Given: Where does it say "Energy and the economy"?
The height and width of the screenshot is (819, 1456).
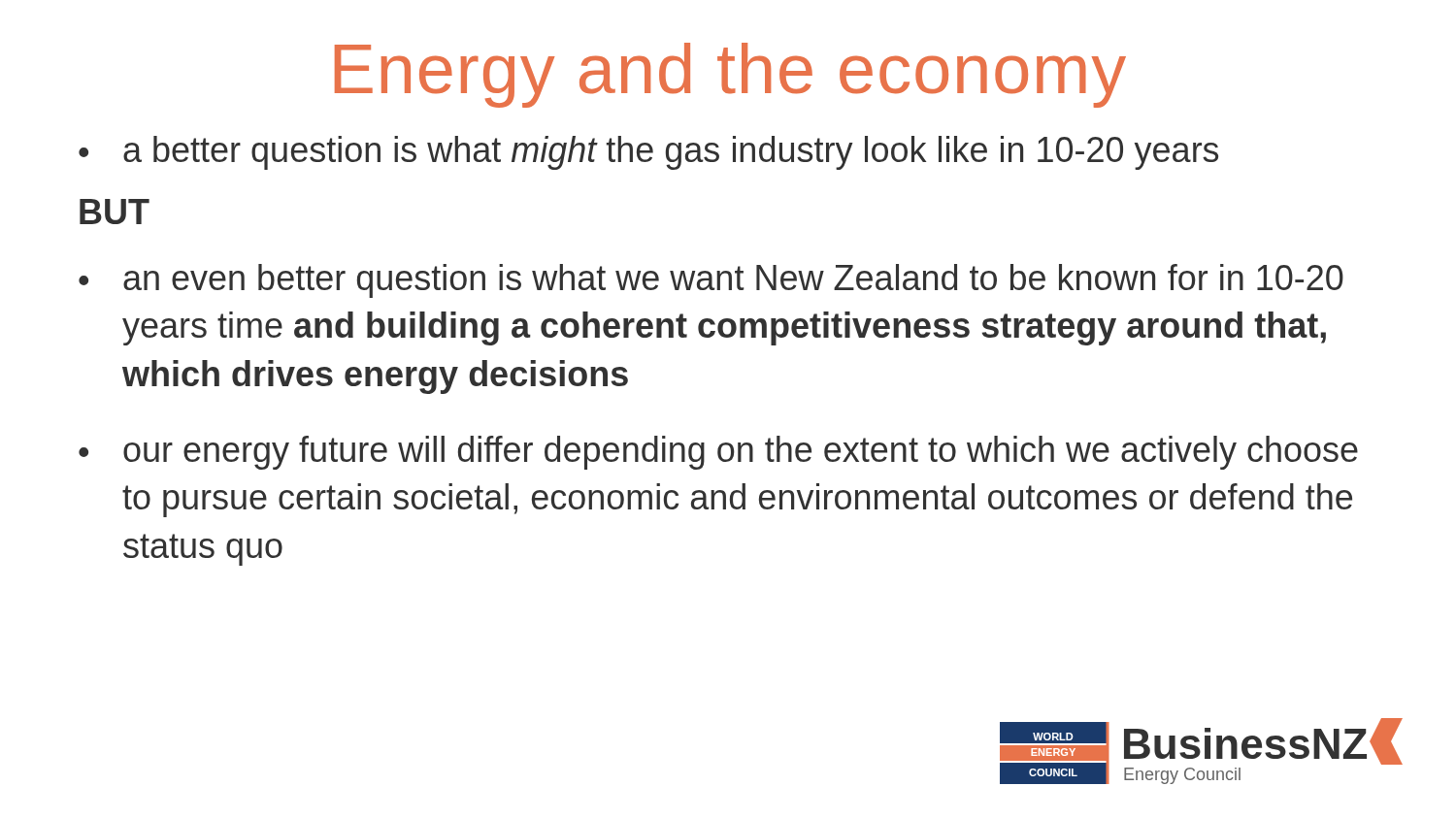Looking at the screenshot, I should [728, 69].
